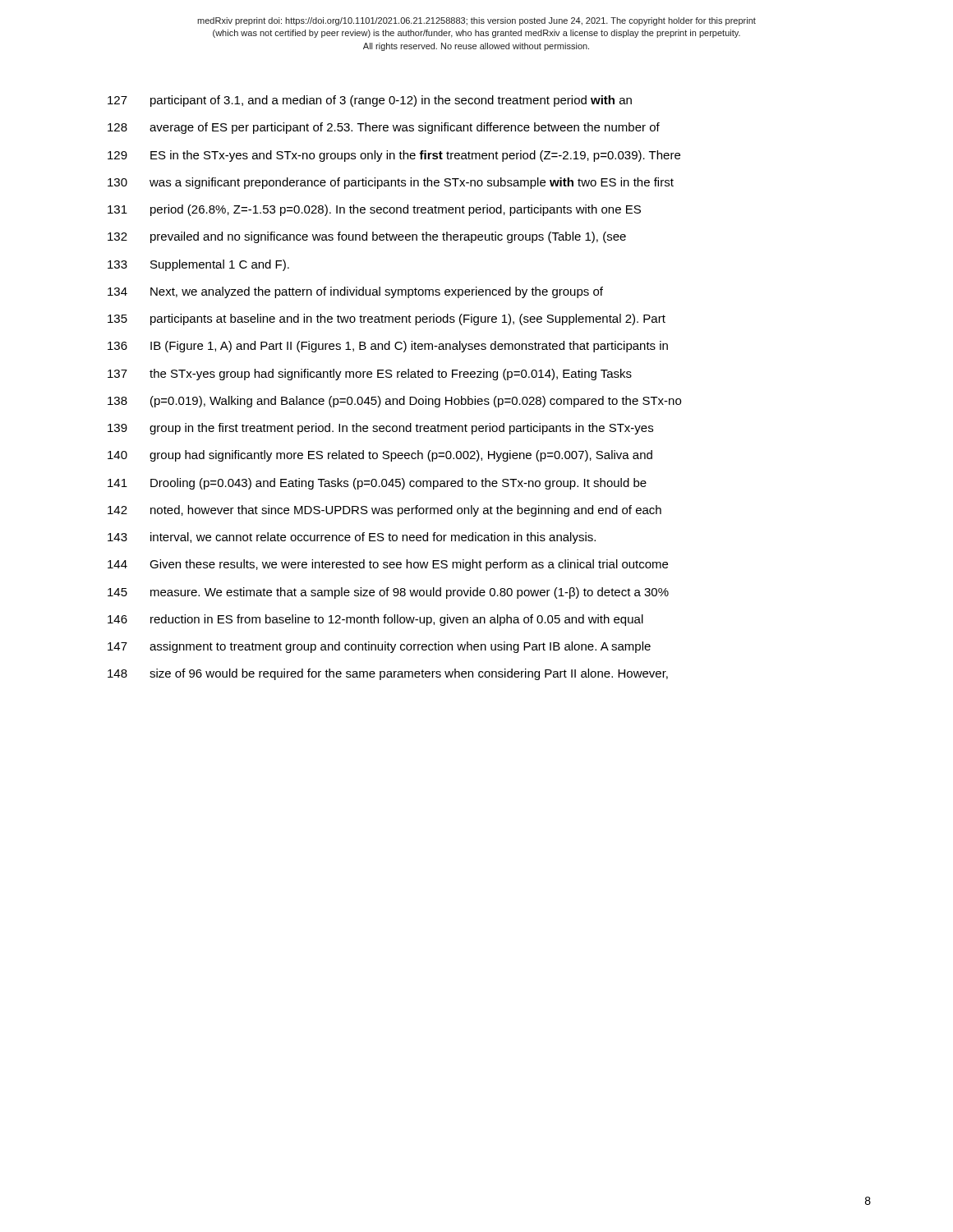The width and height of the screenshot is (953, 1232).
Task: Click the passage that begins "132 prevailed and no significance was found between"
Action: coord(367,236)
